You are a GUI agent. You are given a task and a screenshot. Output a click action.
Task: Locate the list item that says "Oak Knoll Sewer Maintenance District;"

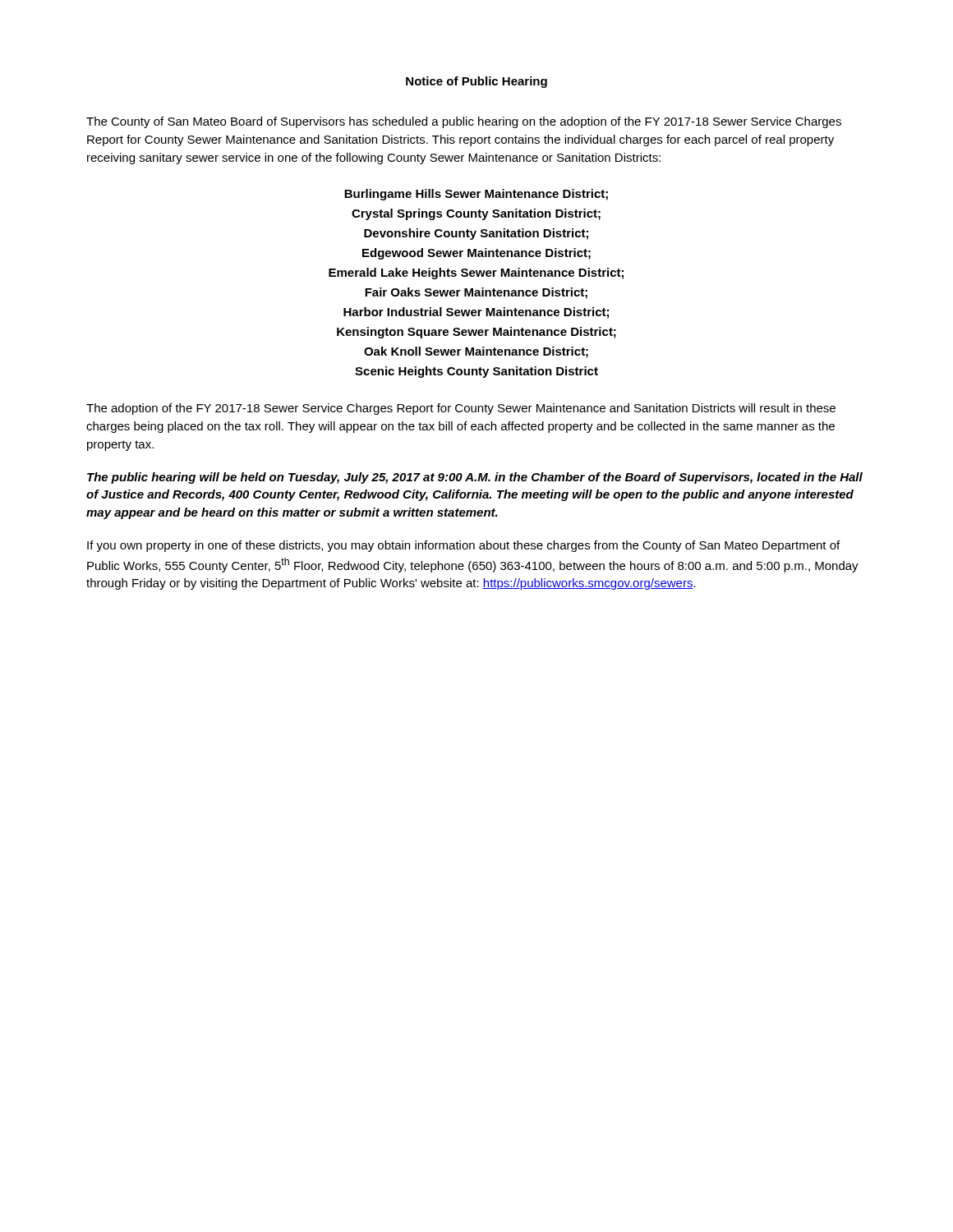click(476, 351)
